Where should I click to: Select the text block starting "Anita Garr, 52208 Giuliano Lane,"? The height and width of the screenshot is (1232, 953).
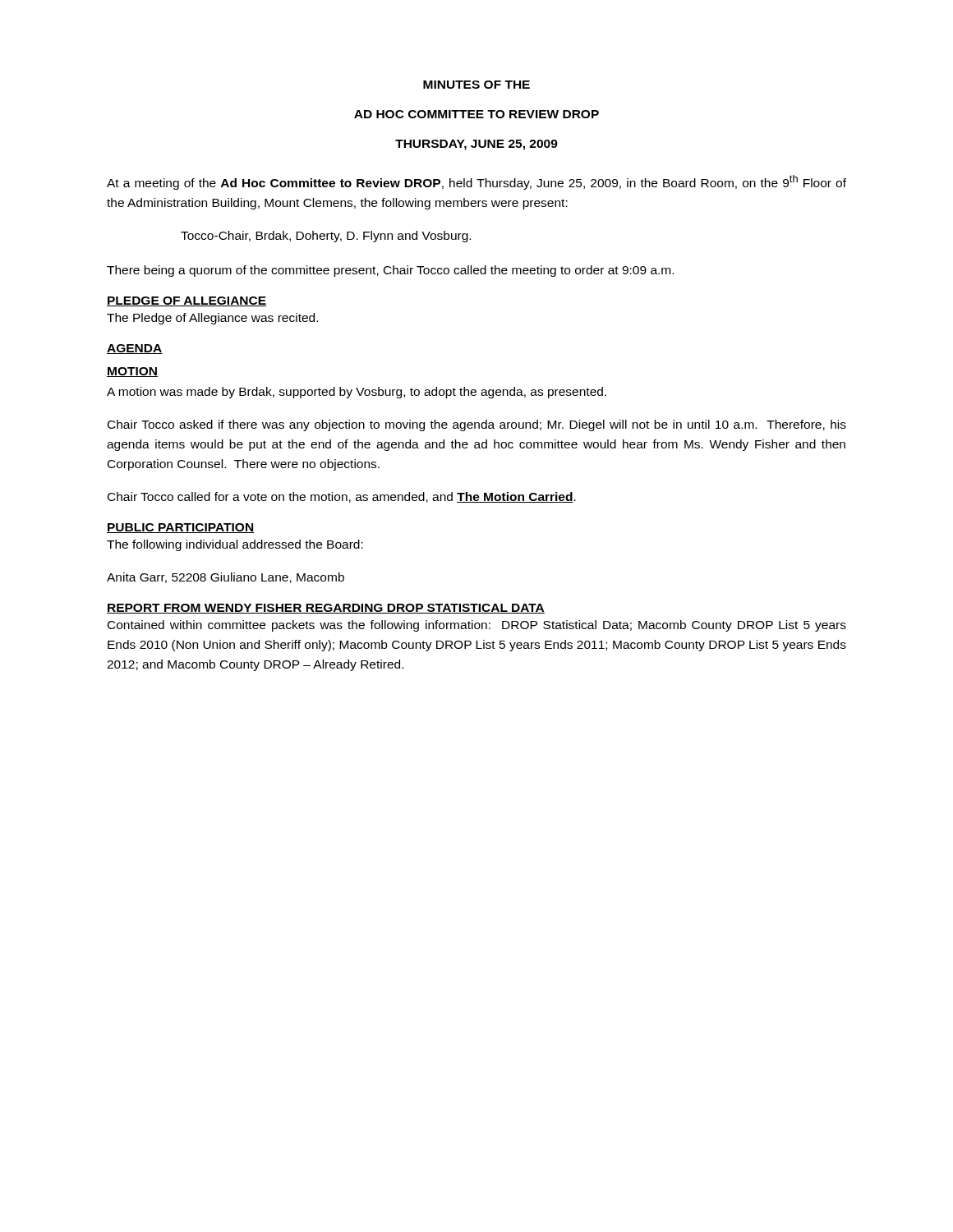[226, 578]
